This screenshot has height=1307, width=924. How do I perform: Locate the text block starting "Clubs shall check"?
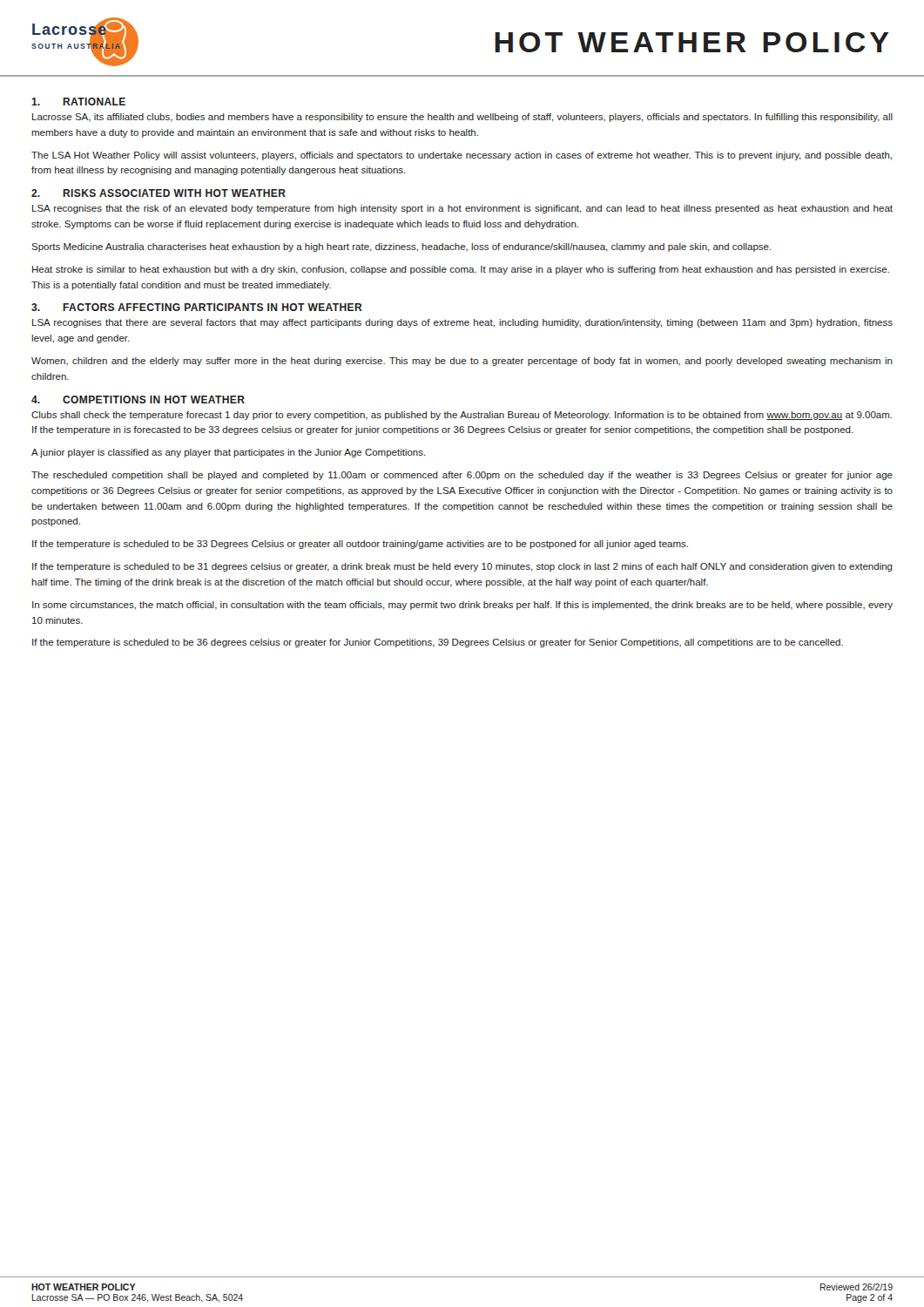pyautogui.click(x=462, y=422)
